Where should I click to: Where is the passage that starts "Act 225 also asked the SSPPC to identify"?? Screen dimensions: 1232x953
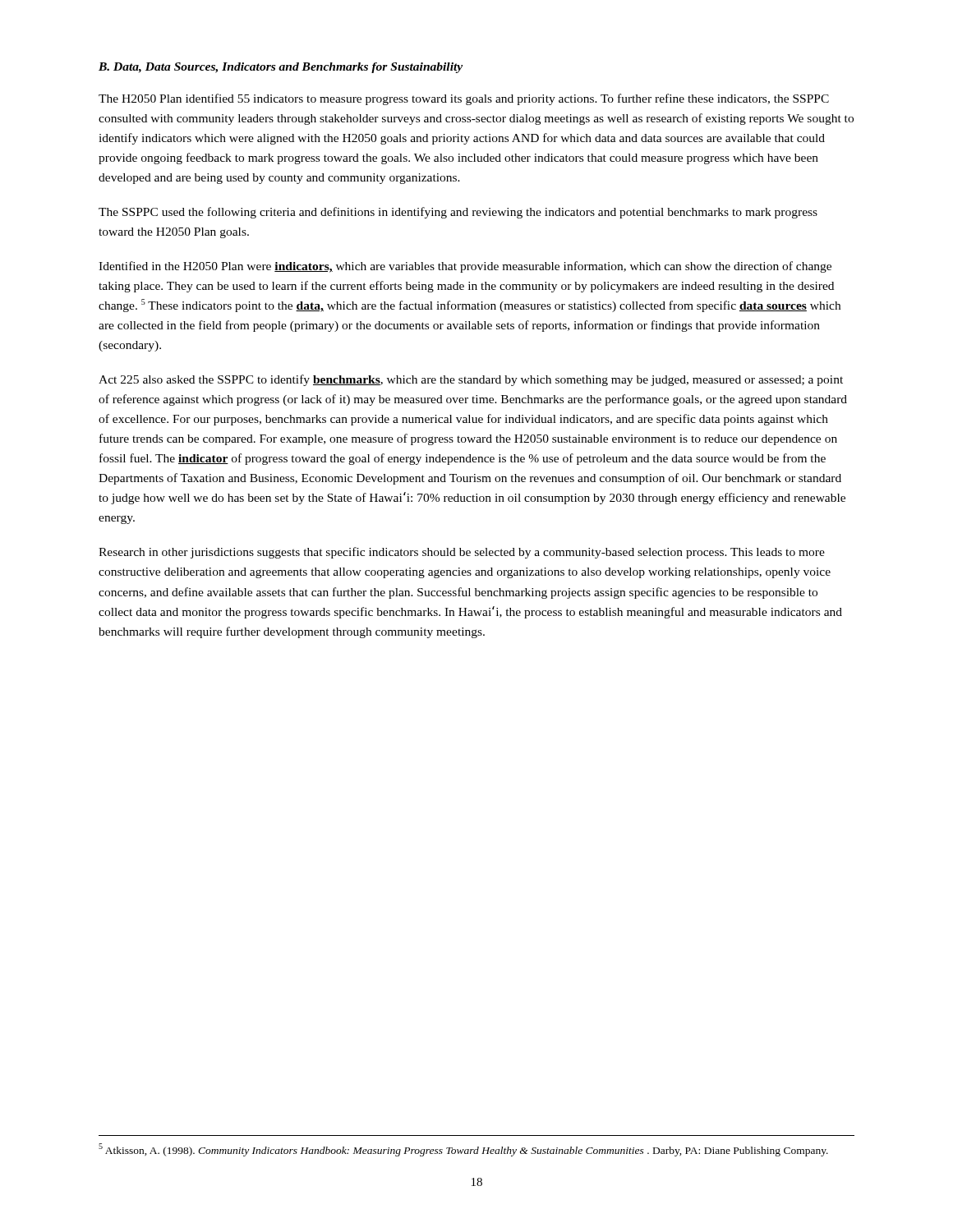(x=473, y=448)
